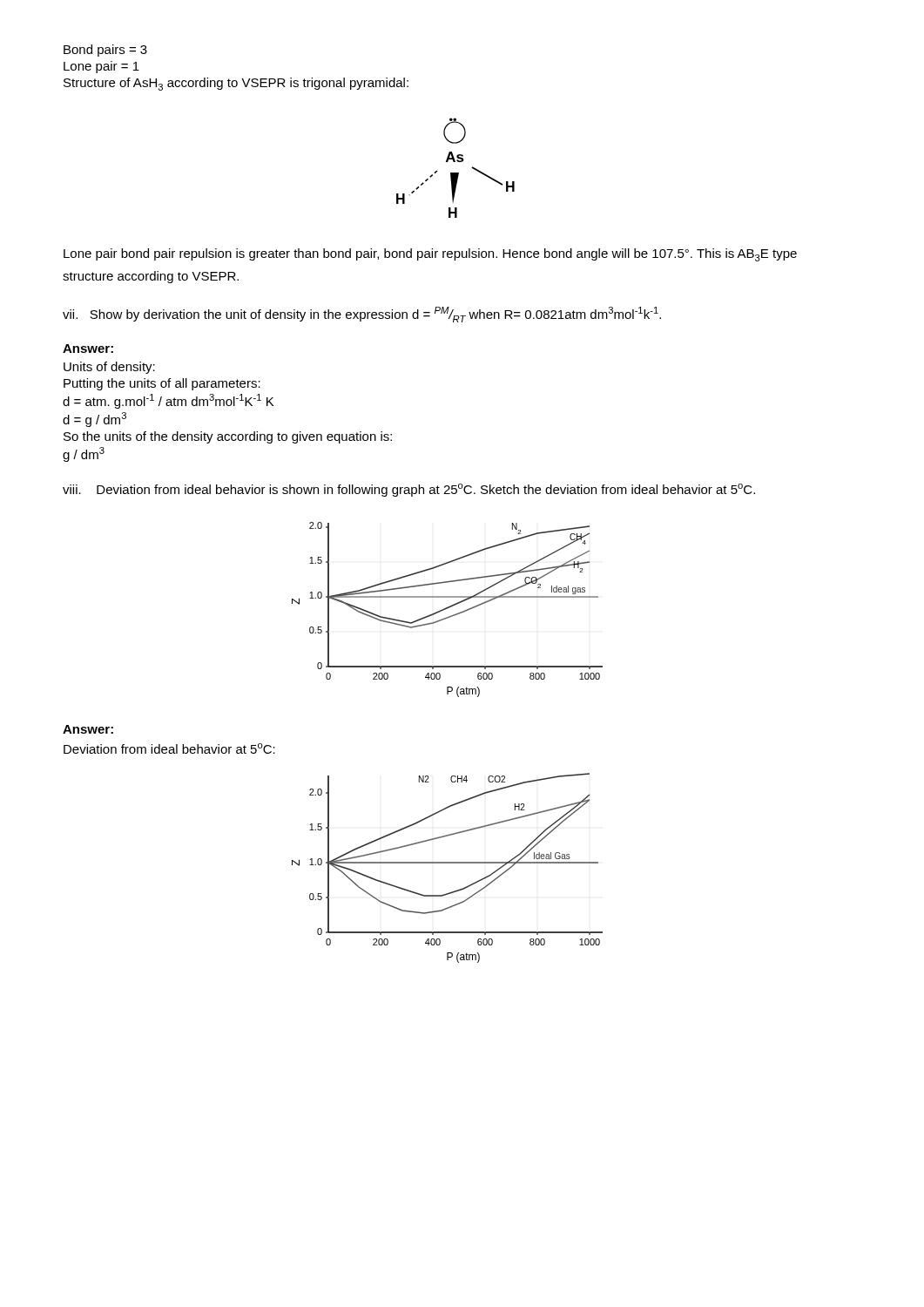
Task: Select the text block with the text "vii. Show by derivation the unit of density"
Action: 362,315
